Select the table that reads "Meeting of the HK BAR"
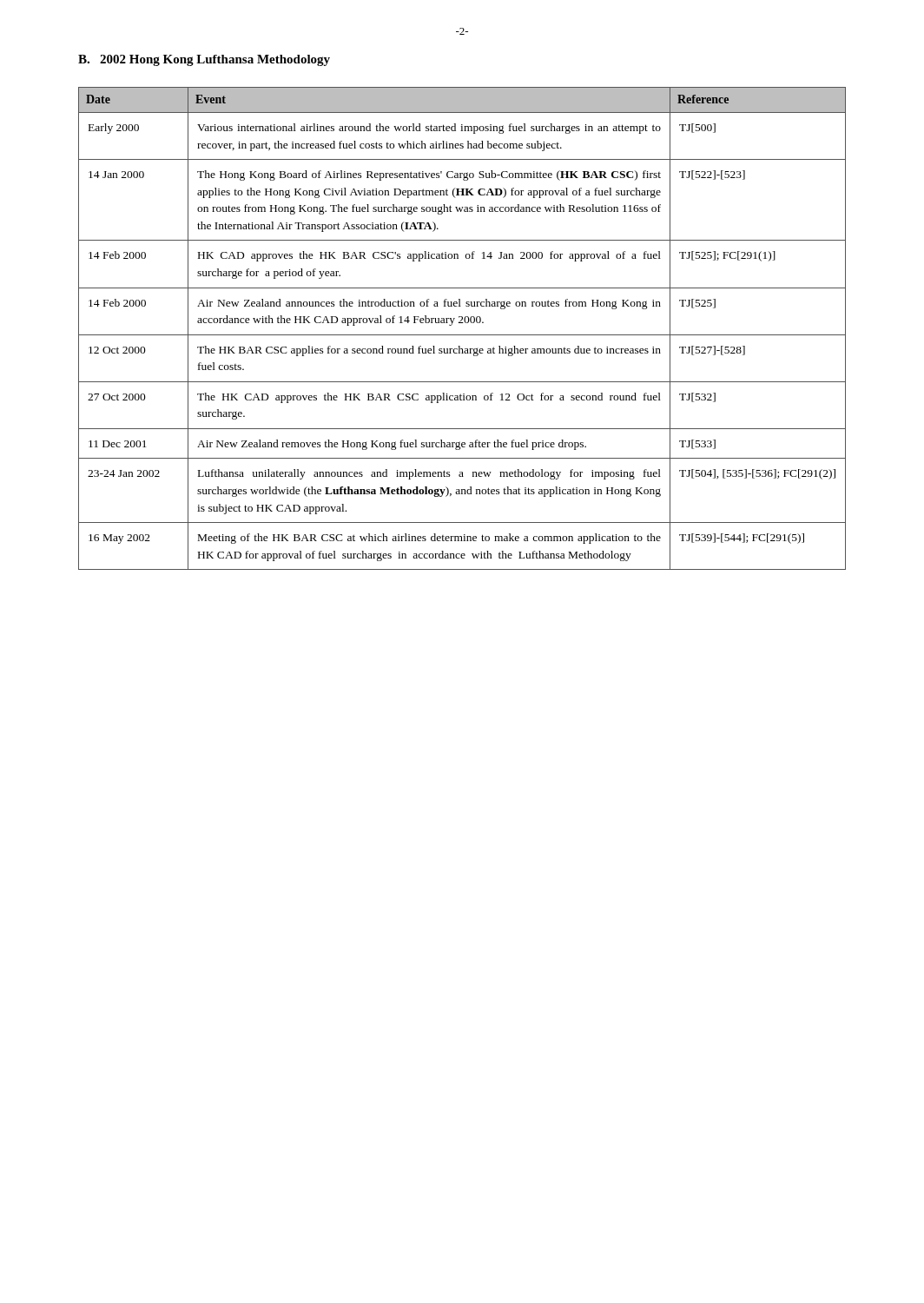 [462, 328]
